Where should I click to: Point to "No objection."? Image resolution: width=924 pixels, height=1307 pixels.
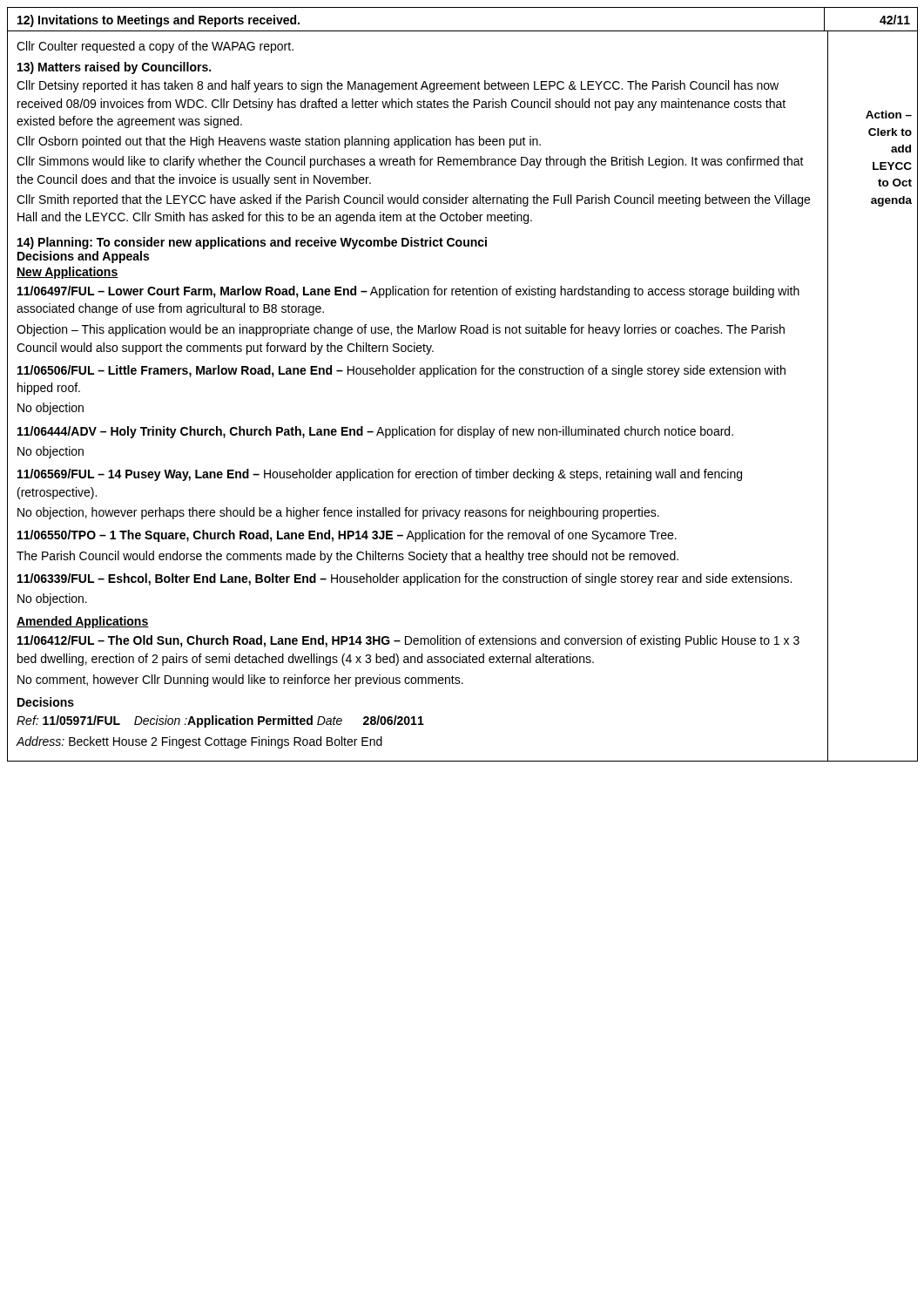pyautogui.click(x=52, y=599)
